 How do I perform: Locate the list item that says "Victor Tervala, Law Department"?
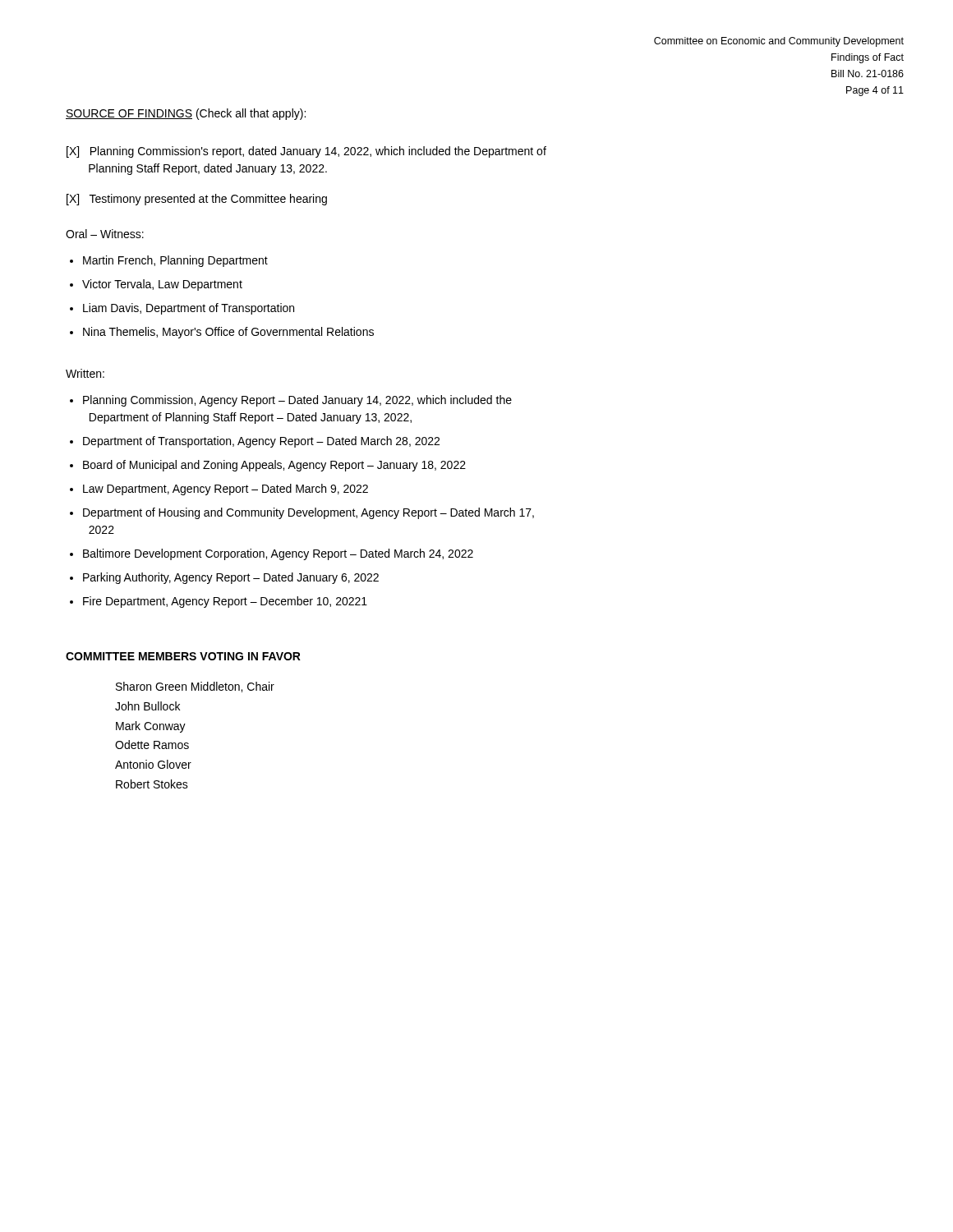pyautogui.click(x=162, y=284)
